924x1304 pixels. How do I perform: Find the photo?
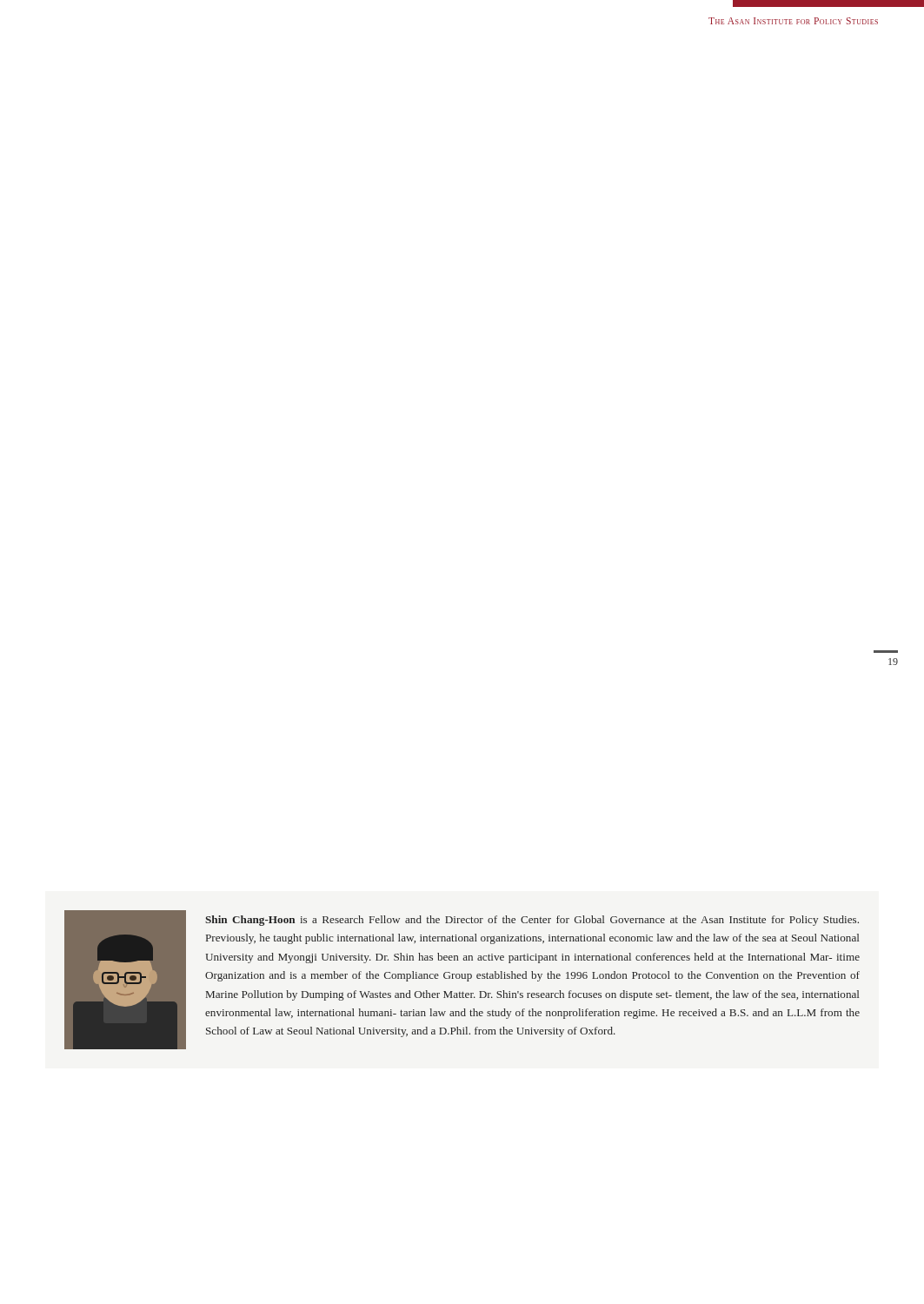coord(125,980)
